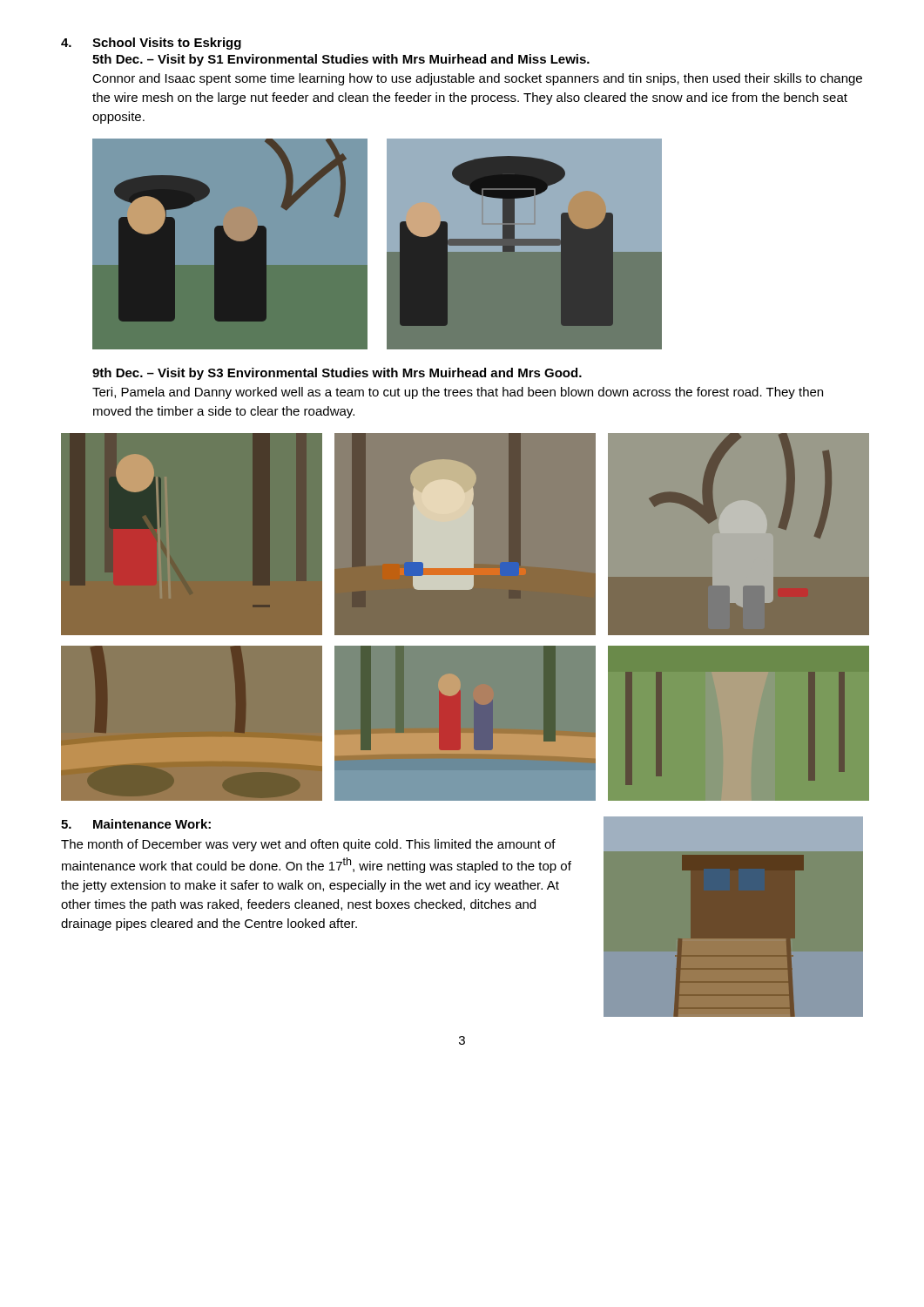Click on the region starting "5. Maintenance Work:"

pos(136,824)
